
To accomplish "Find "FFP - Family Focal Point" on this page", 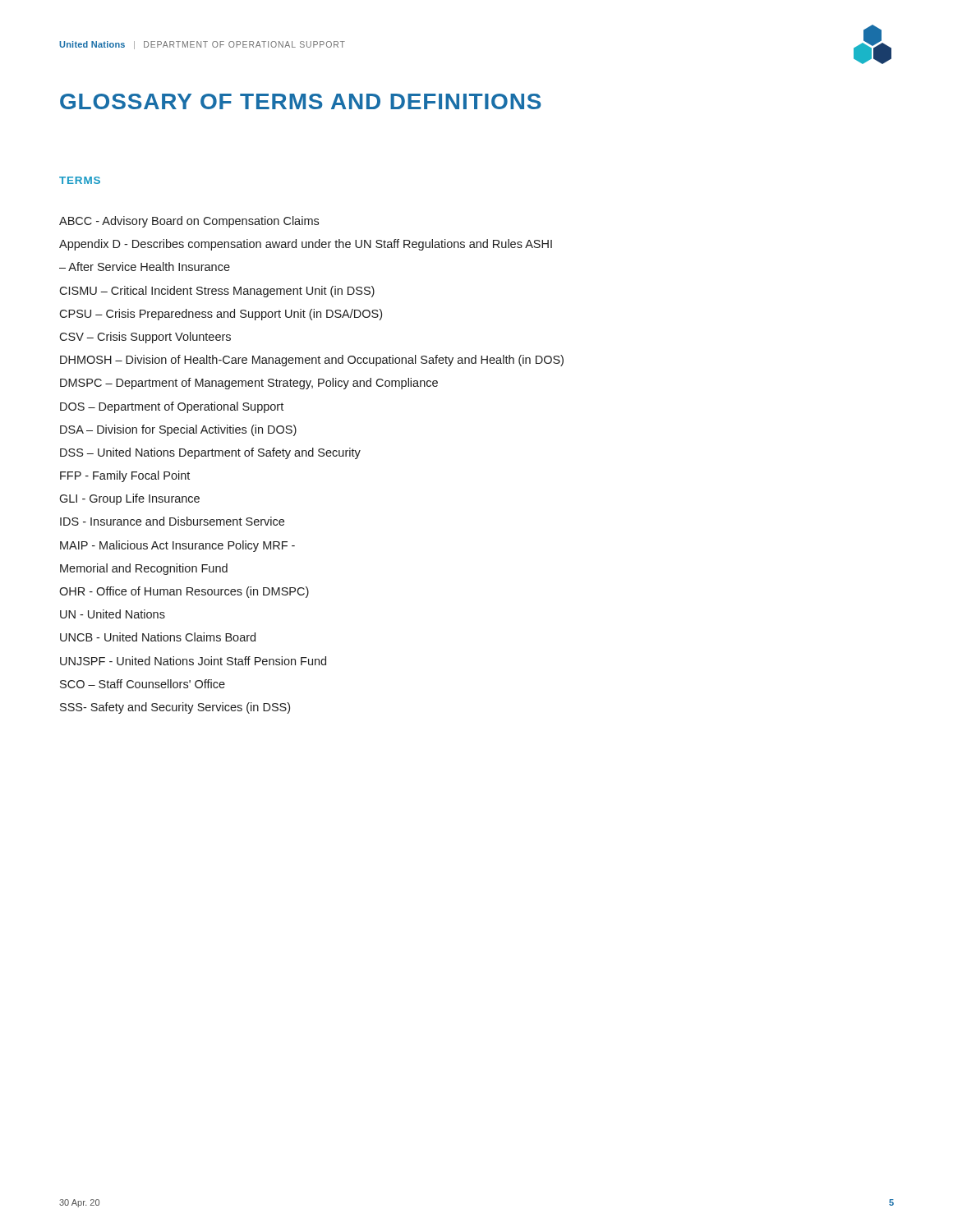I will tap(125, 476).
